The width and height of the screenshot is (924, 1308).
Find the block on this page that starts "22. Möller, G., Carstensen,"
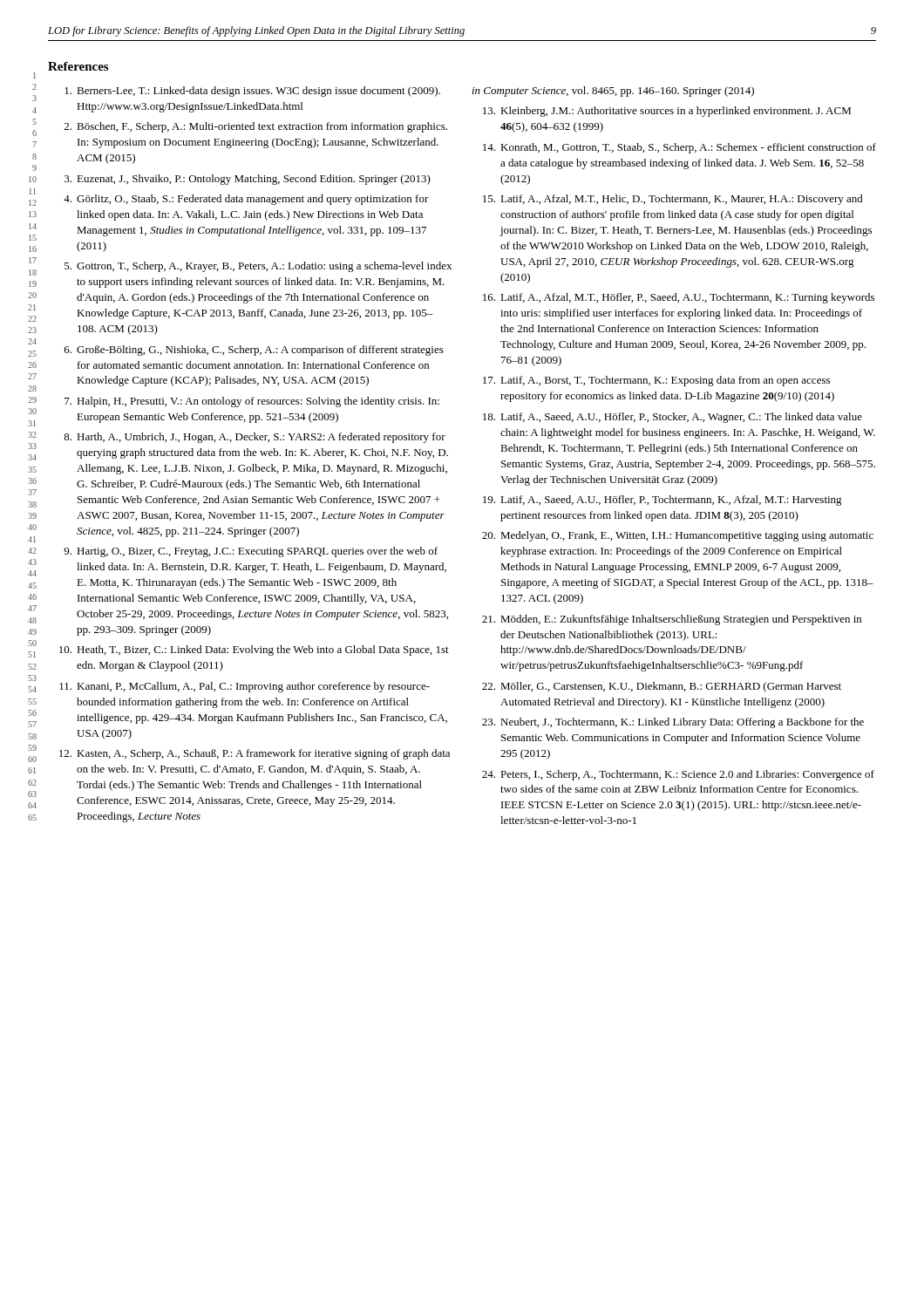674,694
